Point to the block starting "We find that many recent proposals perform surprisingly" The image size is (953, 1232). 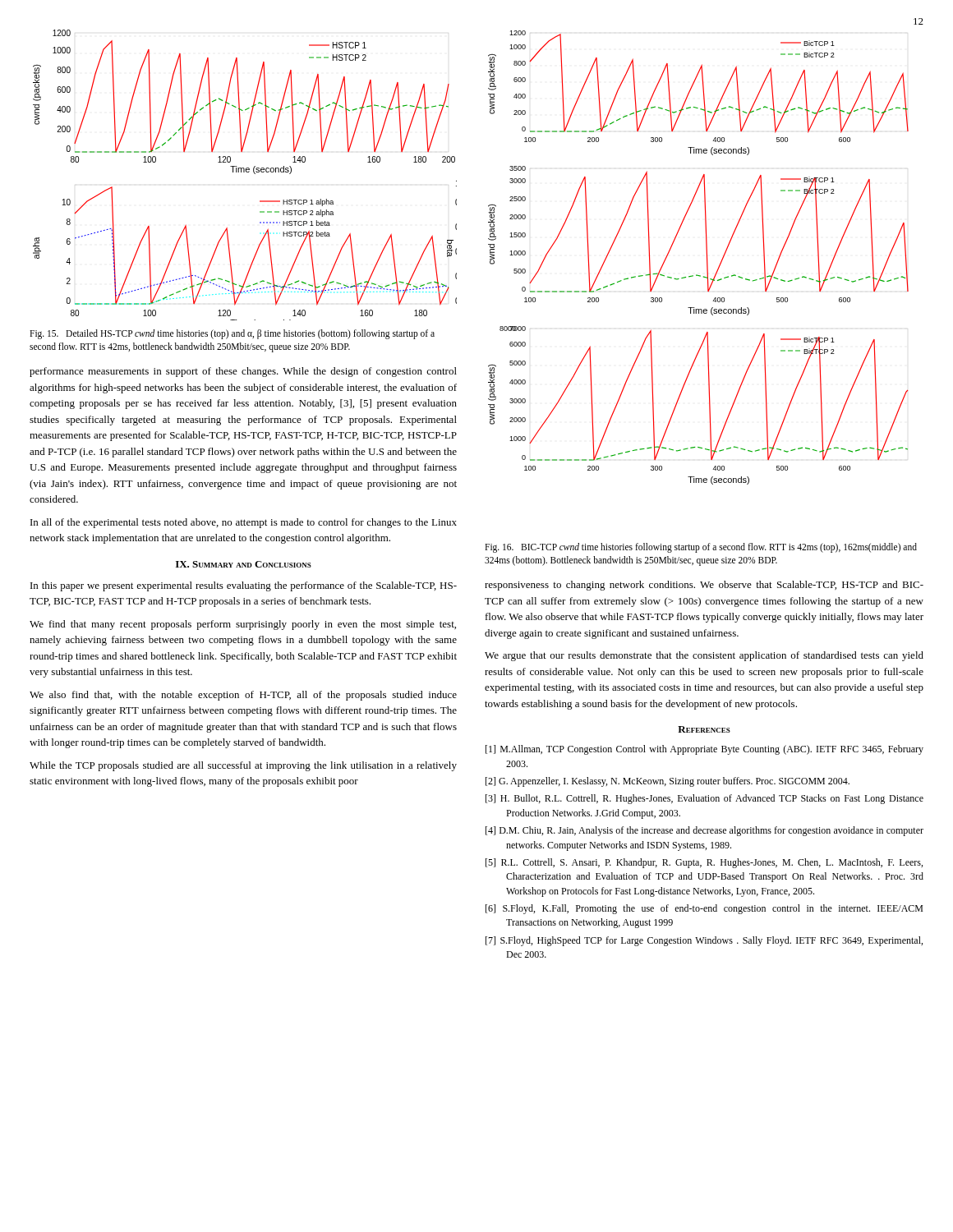[243, 648]
